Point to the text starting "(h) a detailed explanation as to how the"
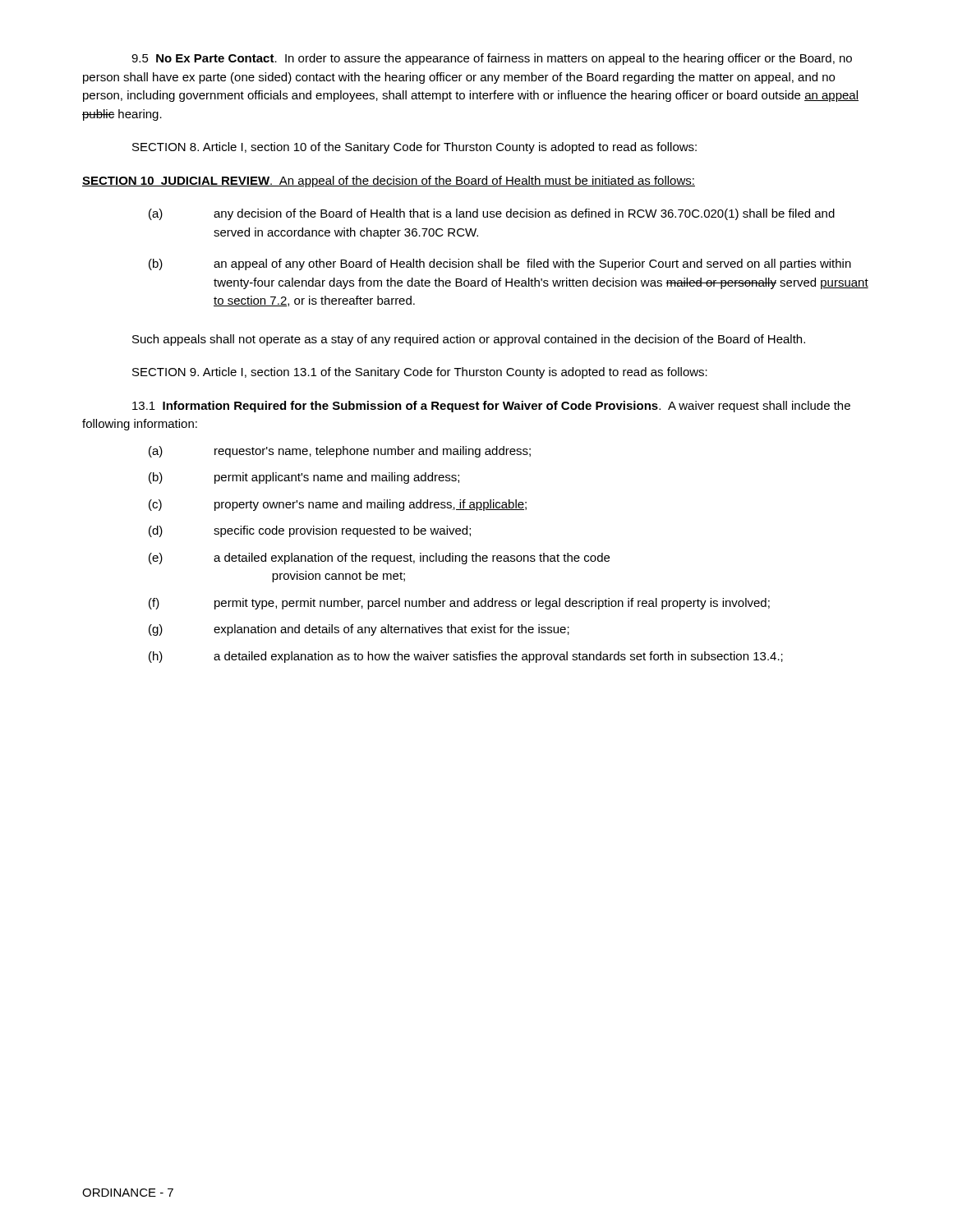This screenshot has width=953, height=1232. point(509,656)
